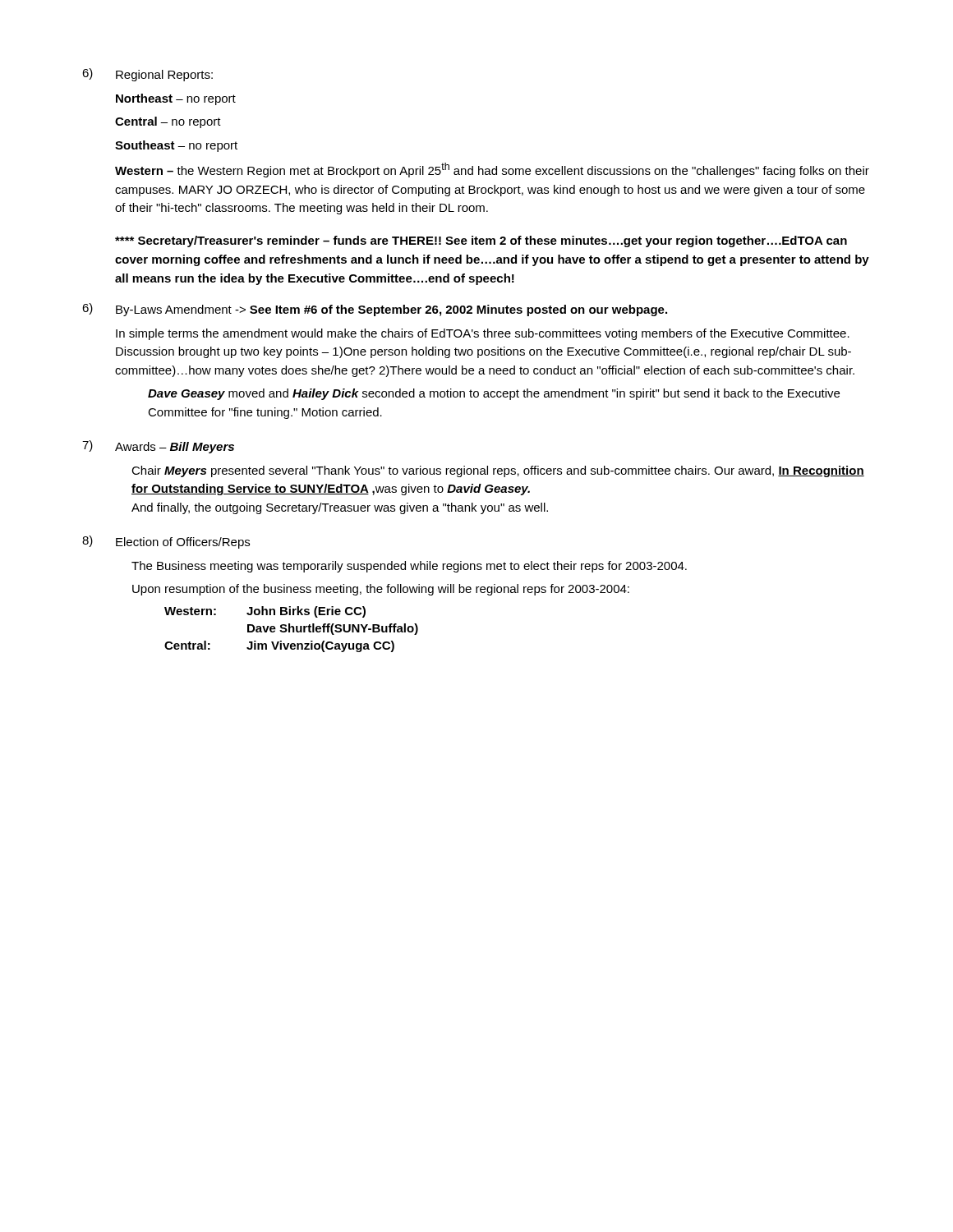
Task: Click on the region starting "7) Awards – Bill Meyers"
Action: pyautogui.click(x=476, y=480)
